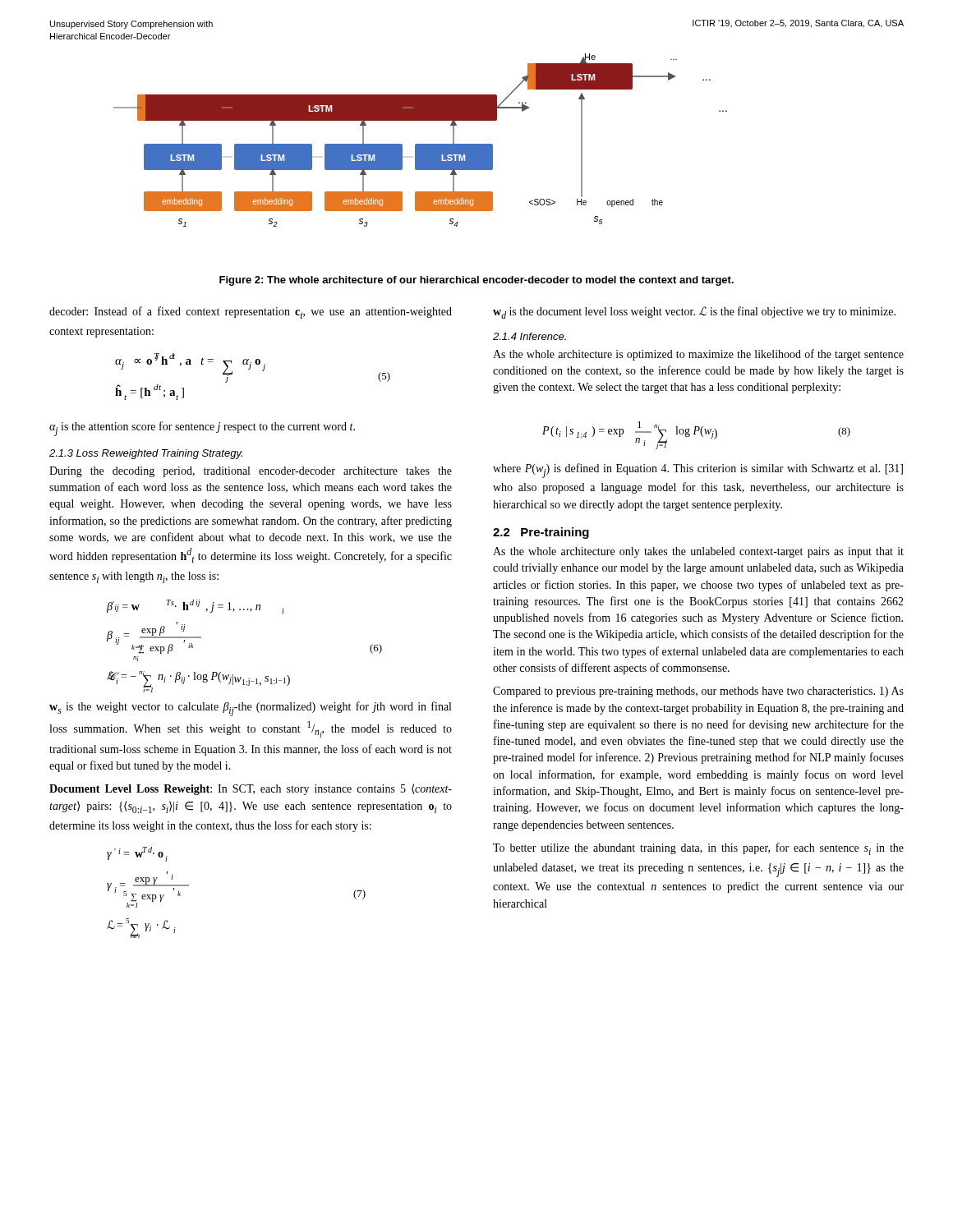Navigate to the passage starting "Figure 2: The whole"
This screenshot has width=953, height=1232.
coord(476,280)
